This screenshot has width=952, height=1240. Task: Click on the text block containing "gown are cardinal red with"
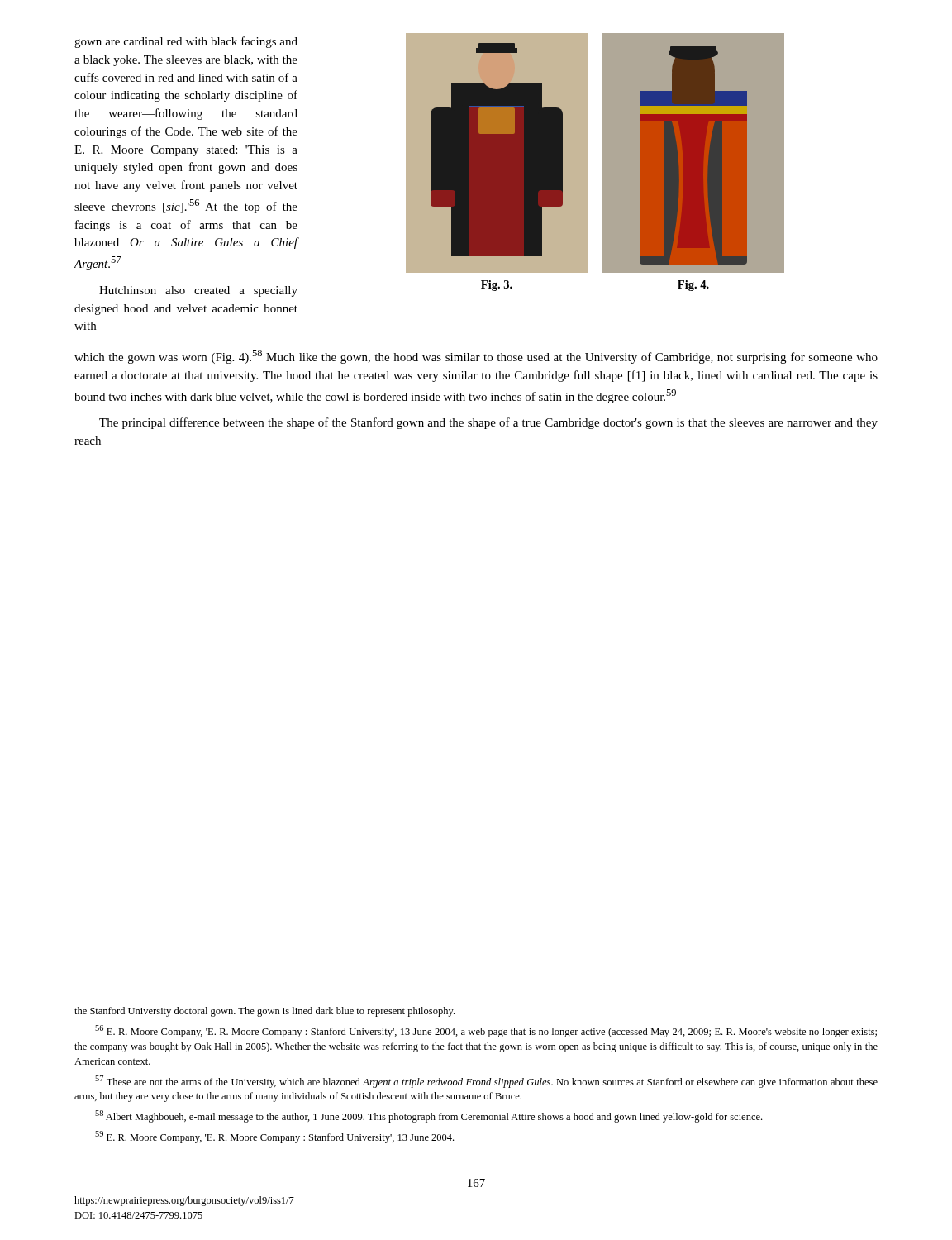pos(186,153)
